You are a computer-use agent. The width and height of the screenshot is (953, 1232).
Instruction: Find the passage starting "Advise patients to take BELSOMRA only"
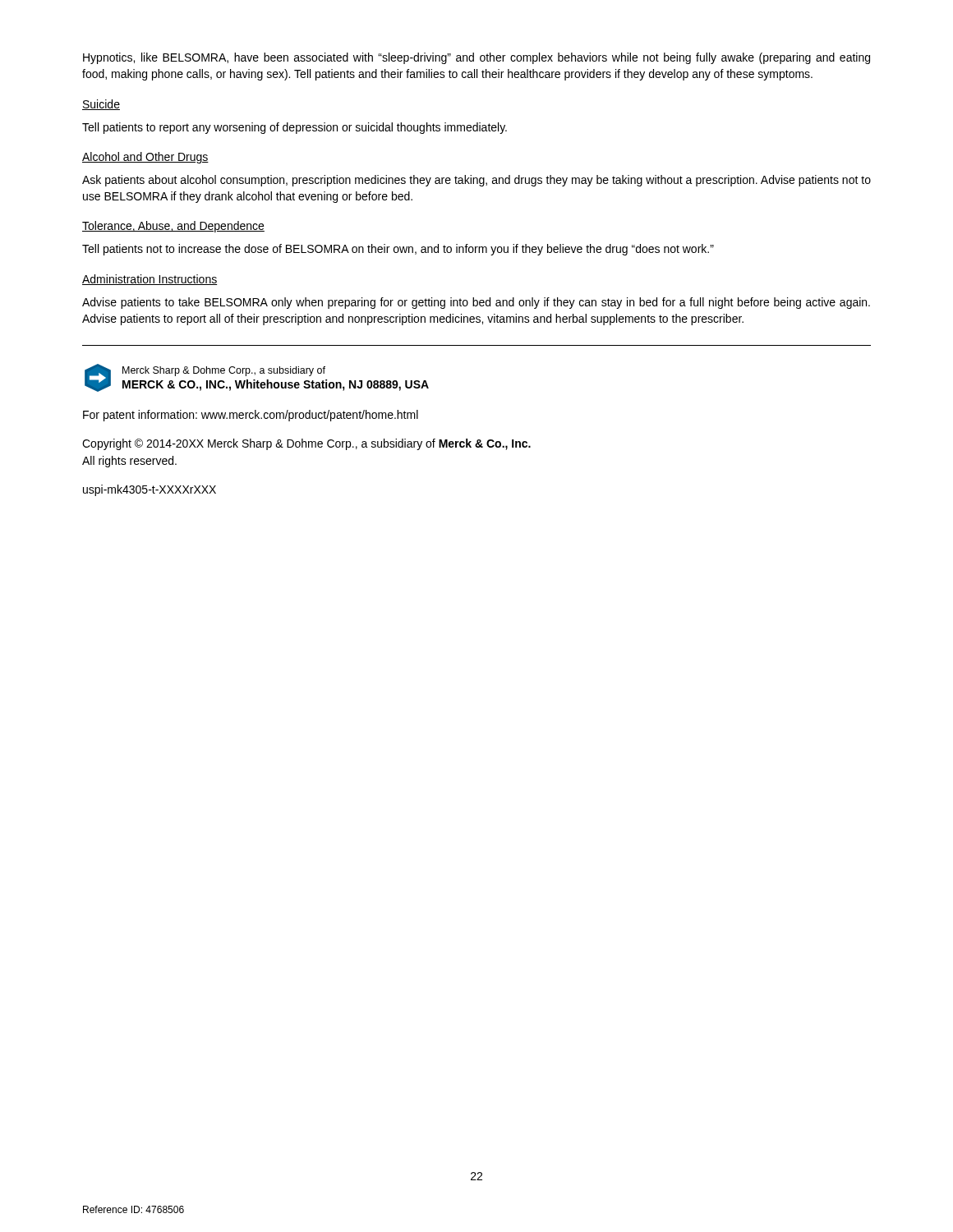pos(476,311)
